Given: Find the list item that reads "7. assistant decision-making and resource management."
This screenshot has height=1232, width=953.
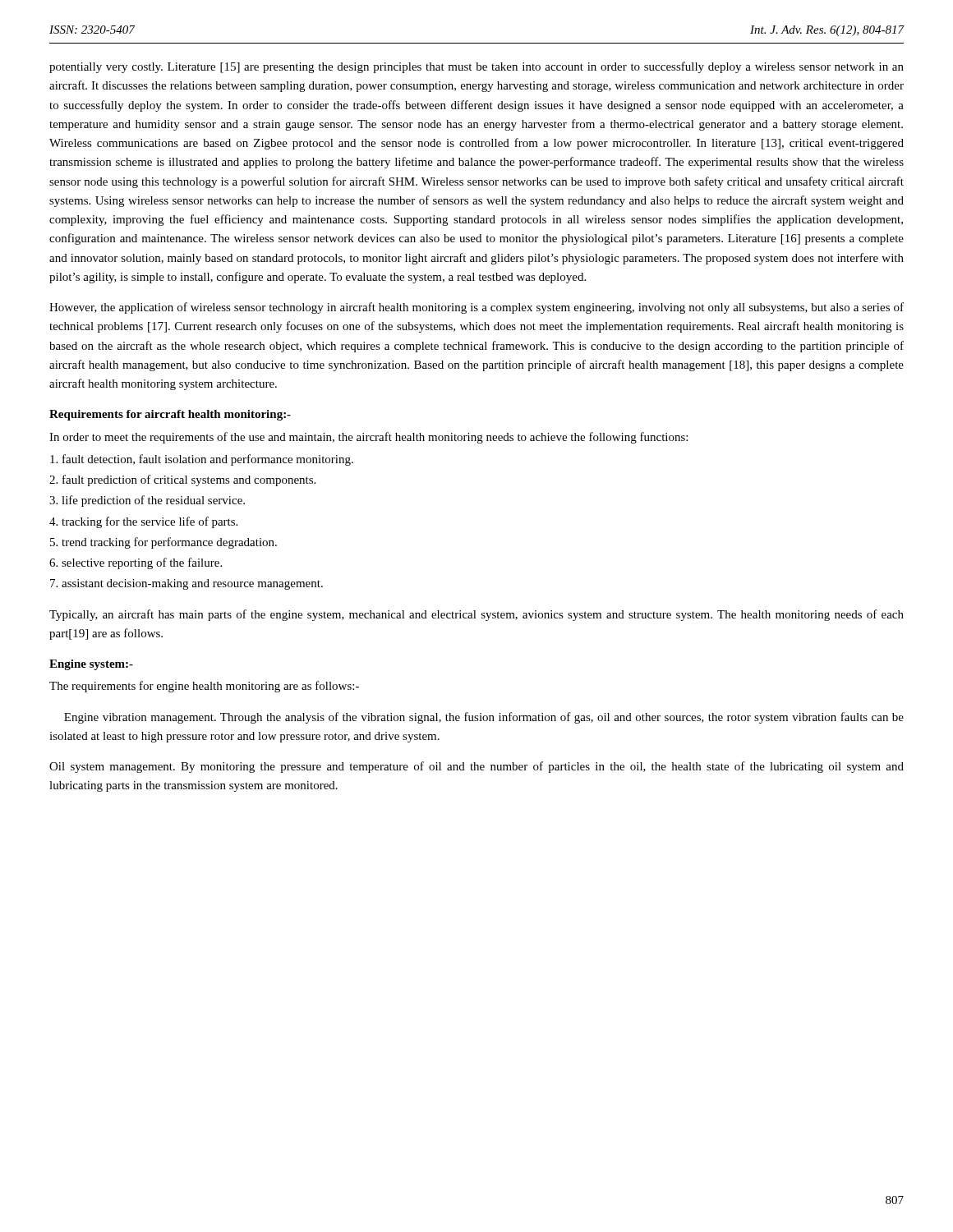Looking at the screenshot, I should point(186,583).
